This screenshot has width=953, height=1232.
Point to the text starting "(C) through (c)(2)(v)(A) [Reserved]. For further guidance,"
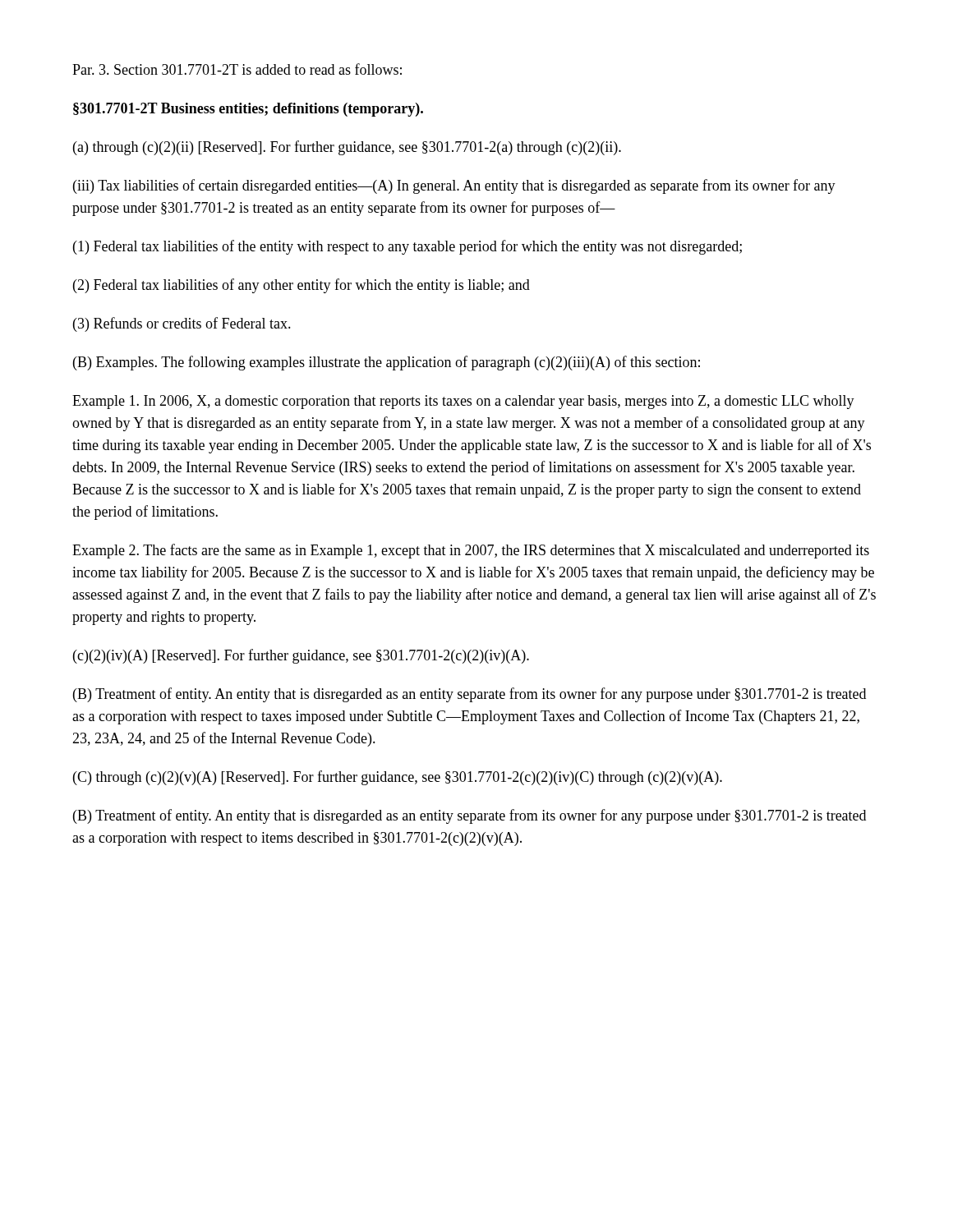[x=398, y=777]
